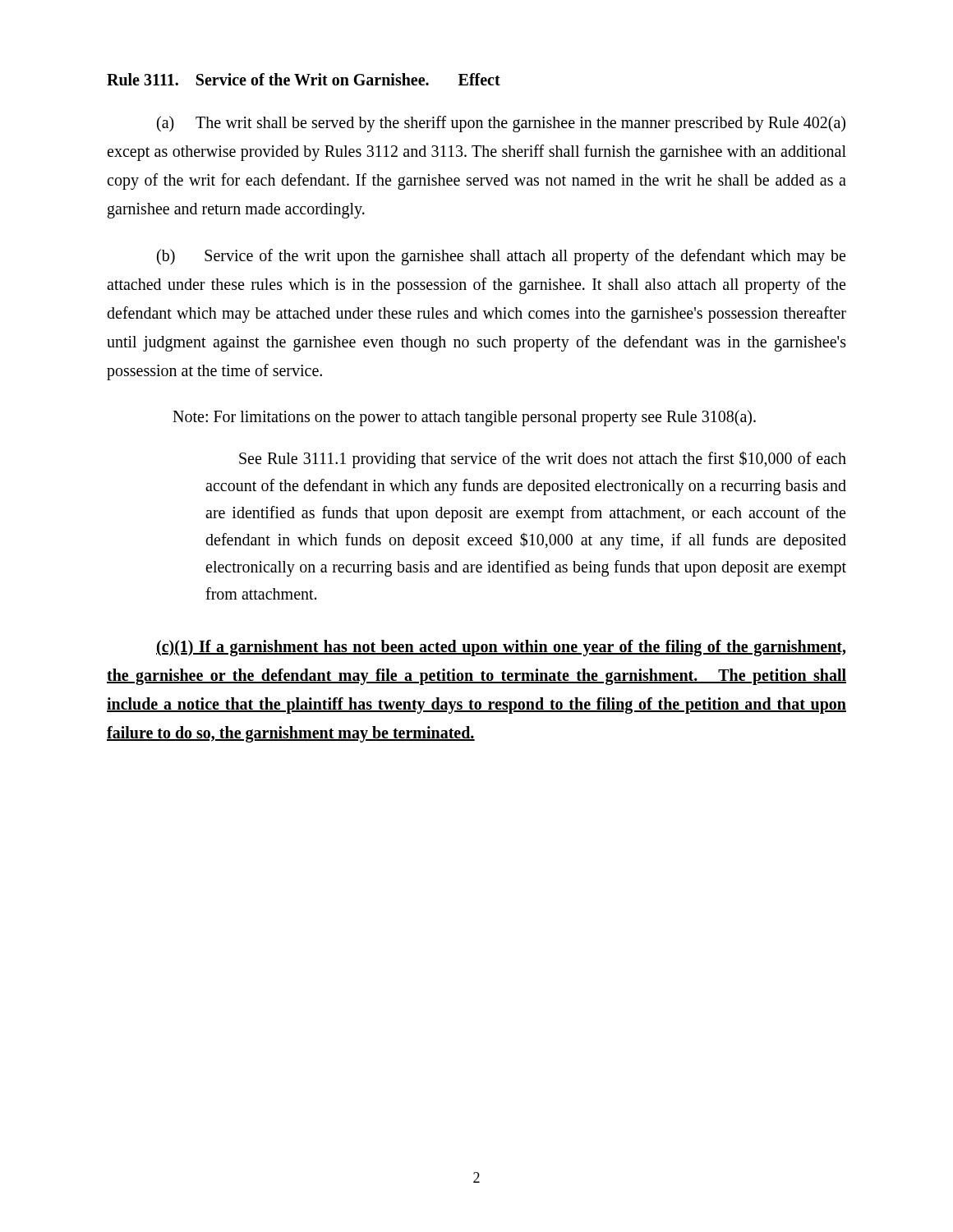Click on the text block that says "(c)(1) If a"
This screenshot has width=953, height=1232.
[476, 689]
